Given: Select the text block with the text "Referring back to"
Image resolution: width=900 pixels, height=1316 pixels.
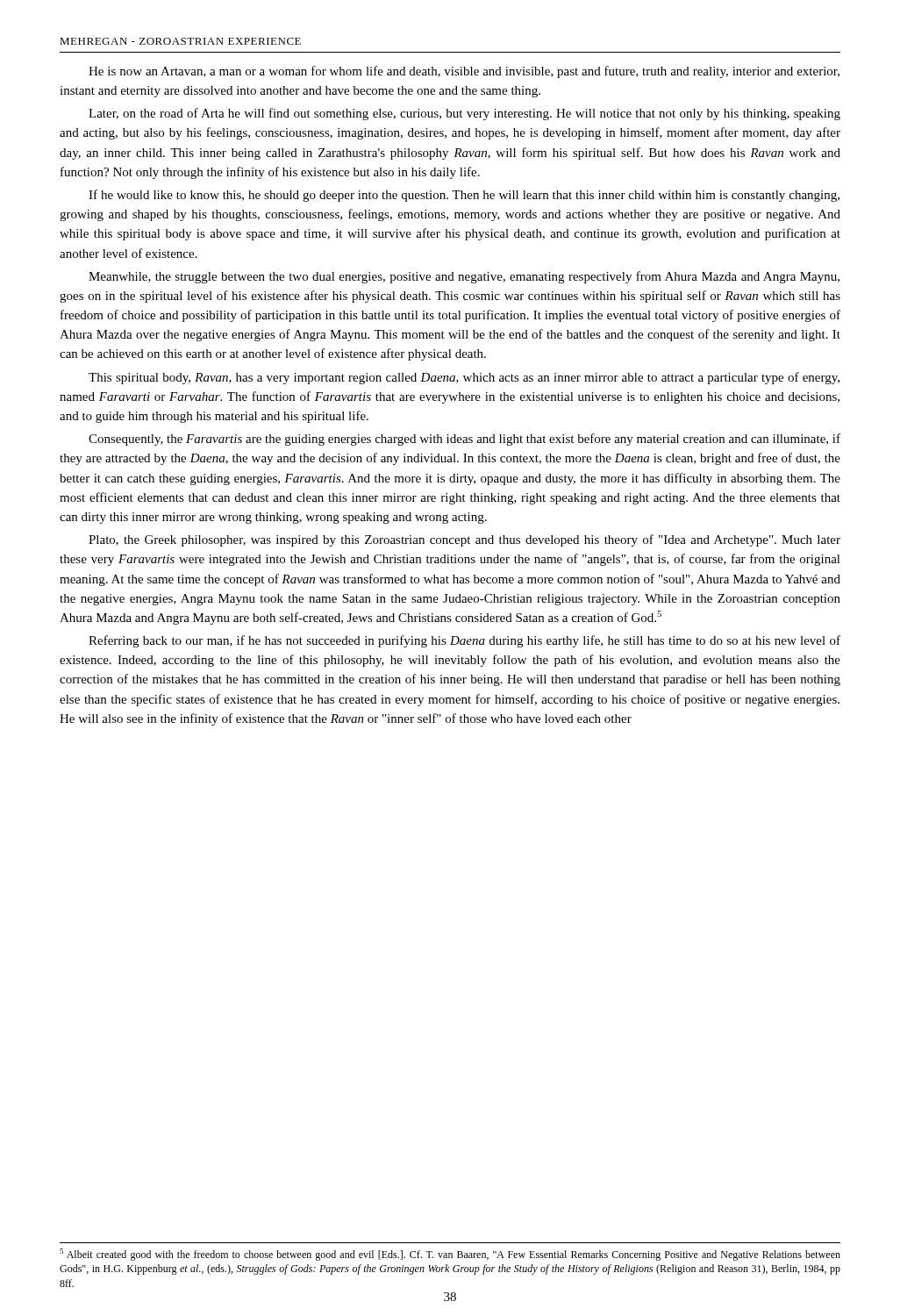Looking at the screenshot, I should (x=450, y=679).
